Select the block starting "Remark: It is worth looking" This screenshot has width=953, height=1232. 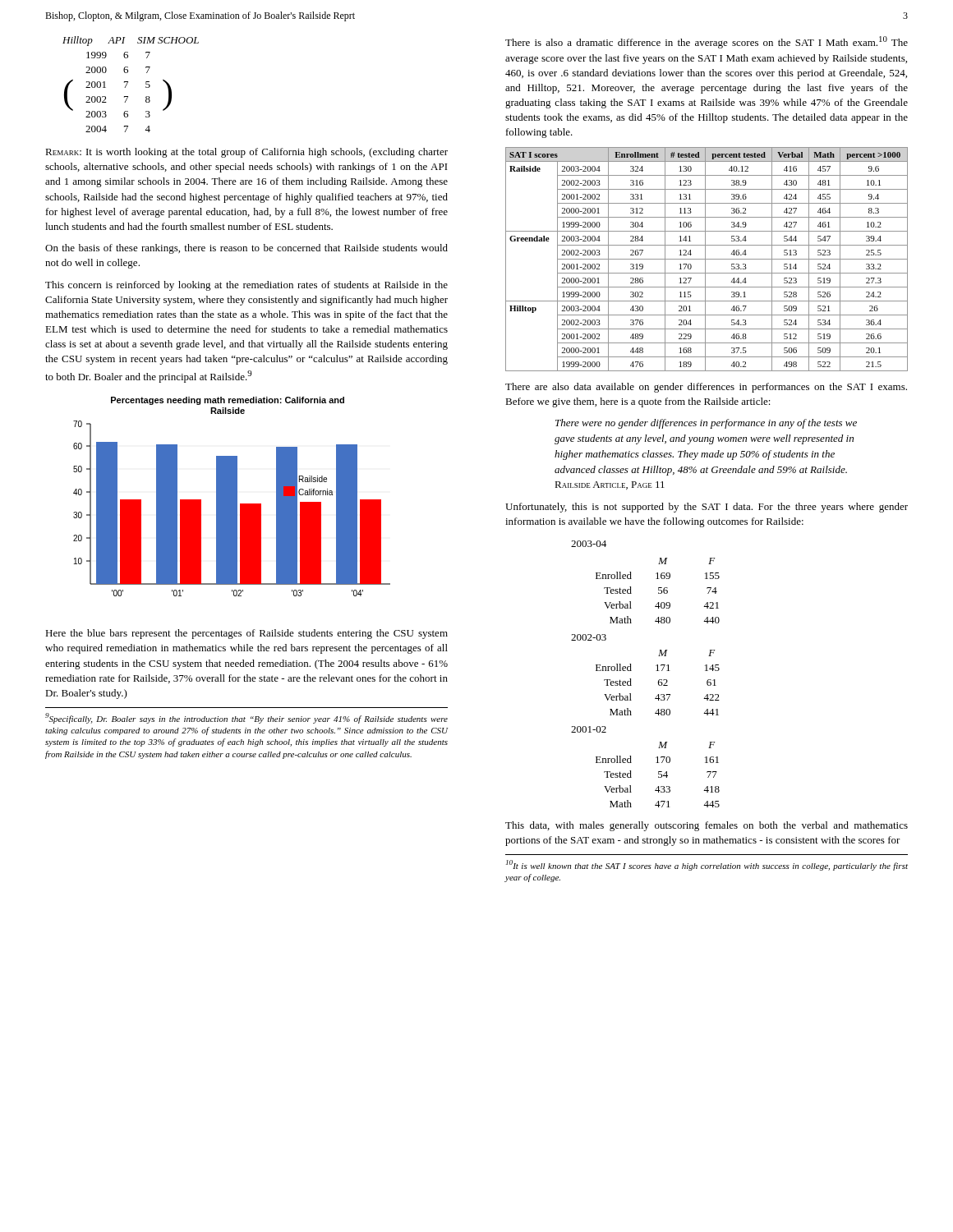[x=246, y=189]
